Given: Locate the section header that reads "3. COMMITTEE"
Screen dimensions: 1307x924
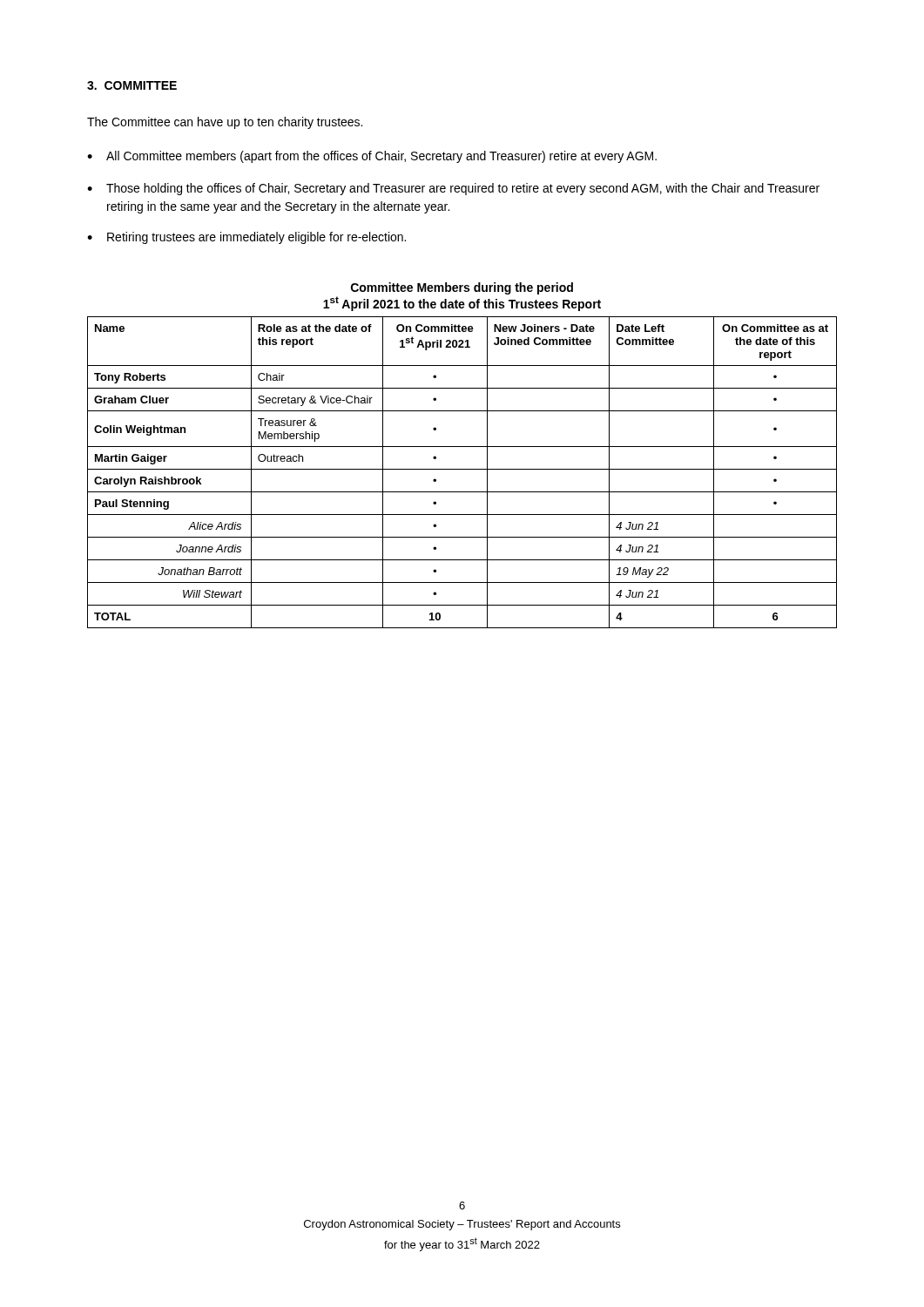Looking at the screenshot, I should [132, 85].
